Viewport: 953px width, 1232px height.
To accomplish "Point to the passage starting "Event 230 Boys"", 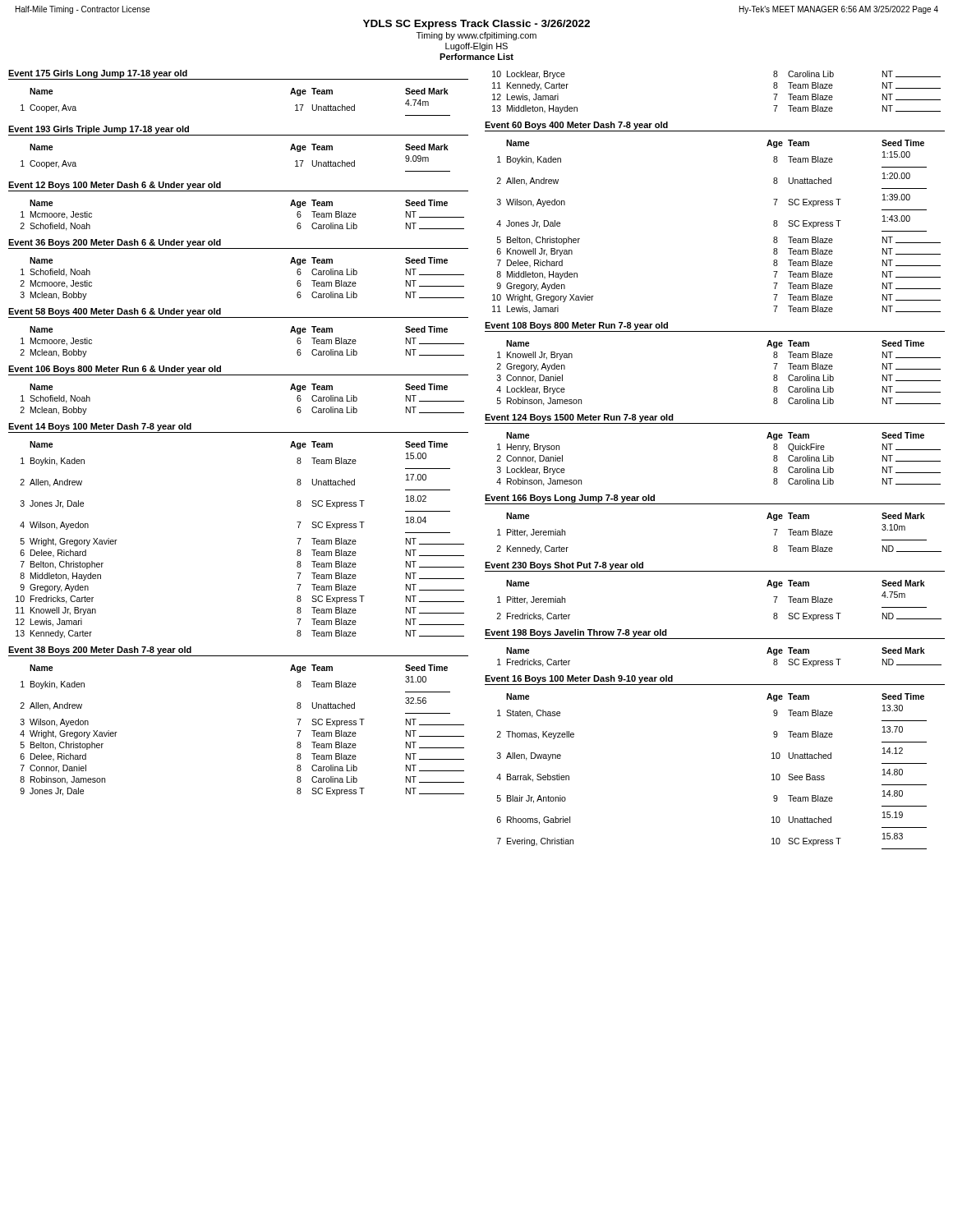I will 715,566.
